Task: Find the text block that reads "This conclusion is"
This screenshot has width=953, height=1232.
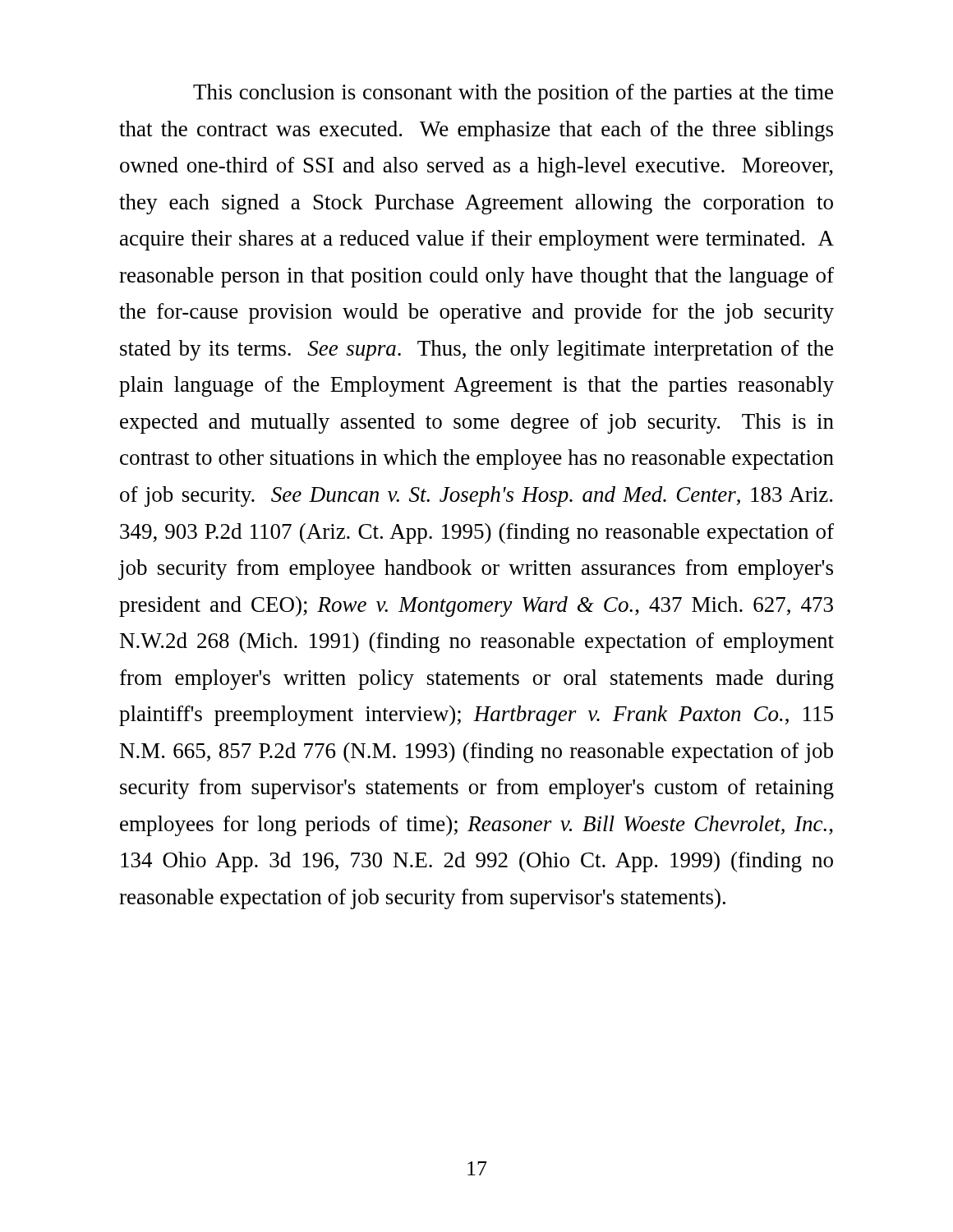Action: (x=476, y=495)
